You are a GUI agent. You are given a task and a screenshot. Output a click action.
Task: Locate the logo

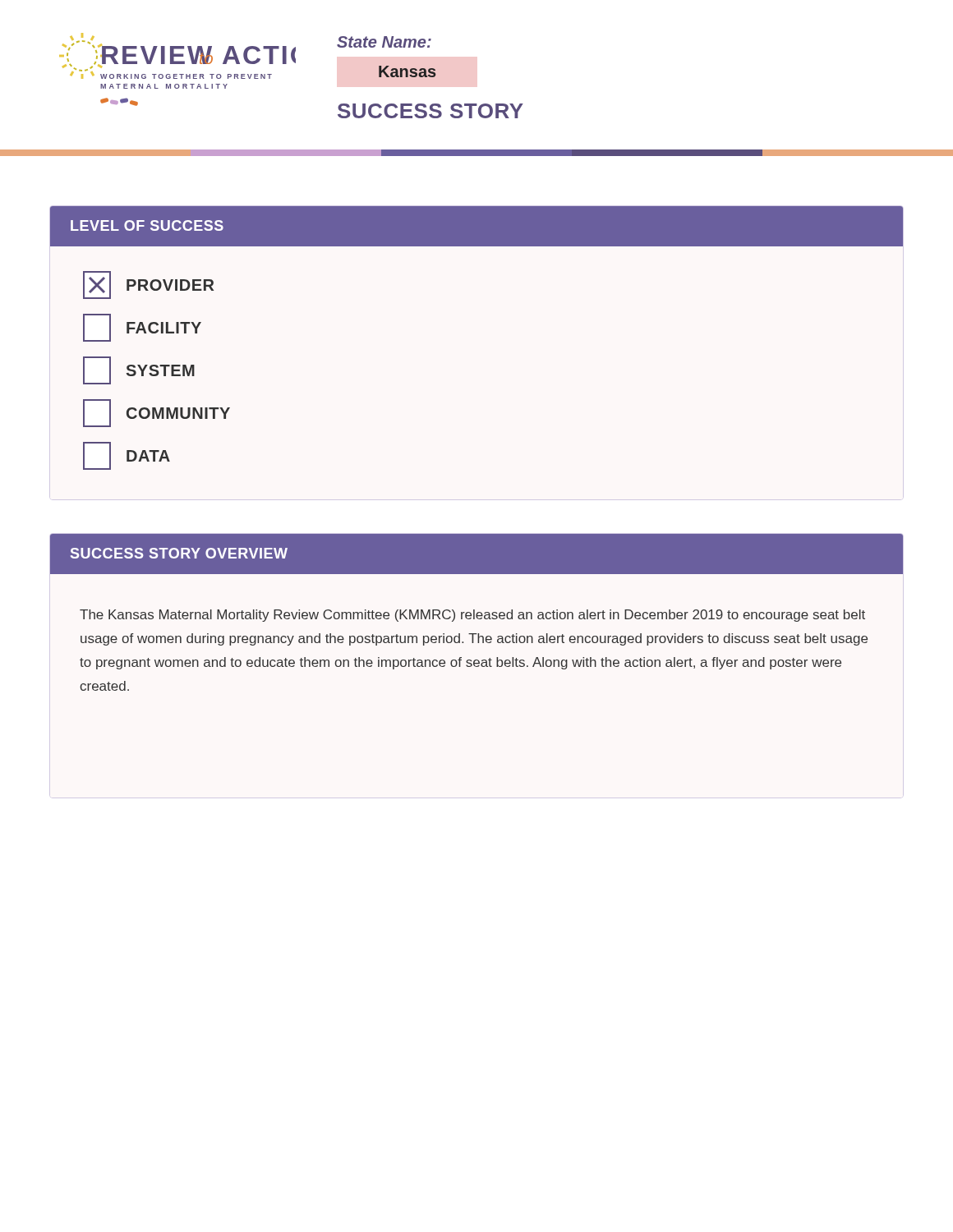173,76
